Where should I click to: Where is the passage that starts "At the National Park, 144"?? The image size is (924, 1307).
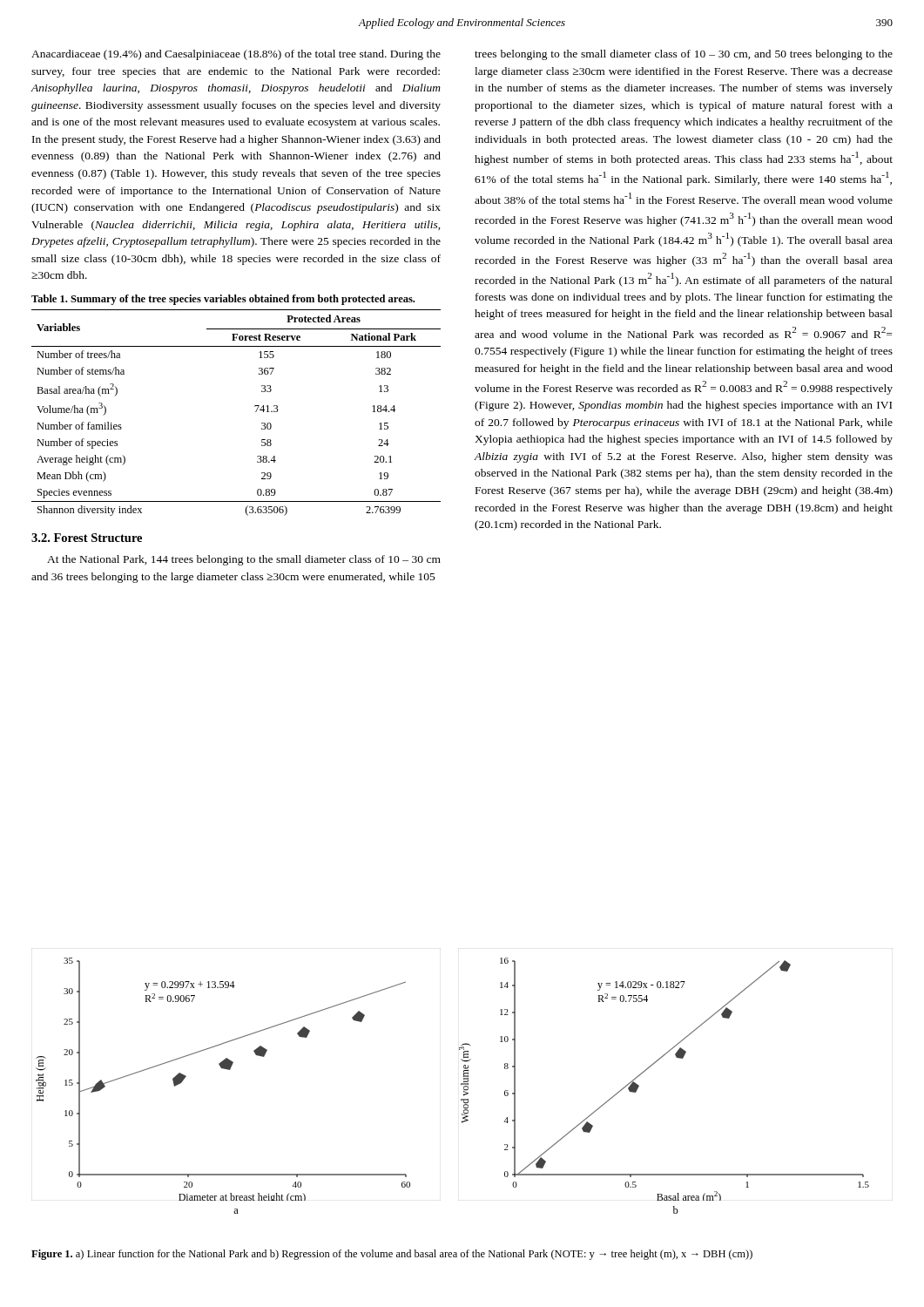coord(236,568)
